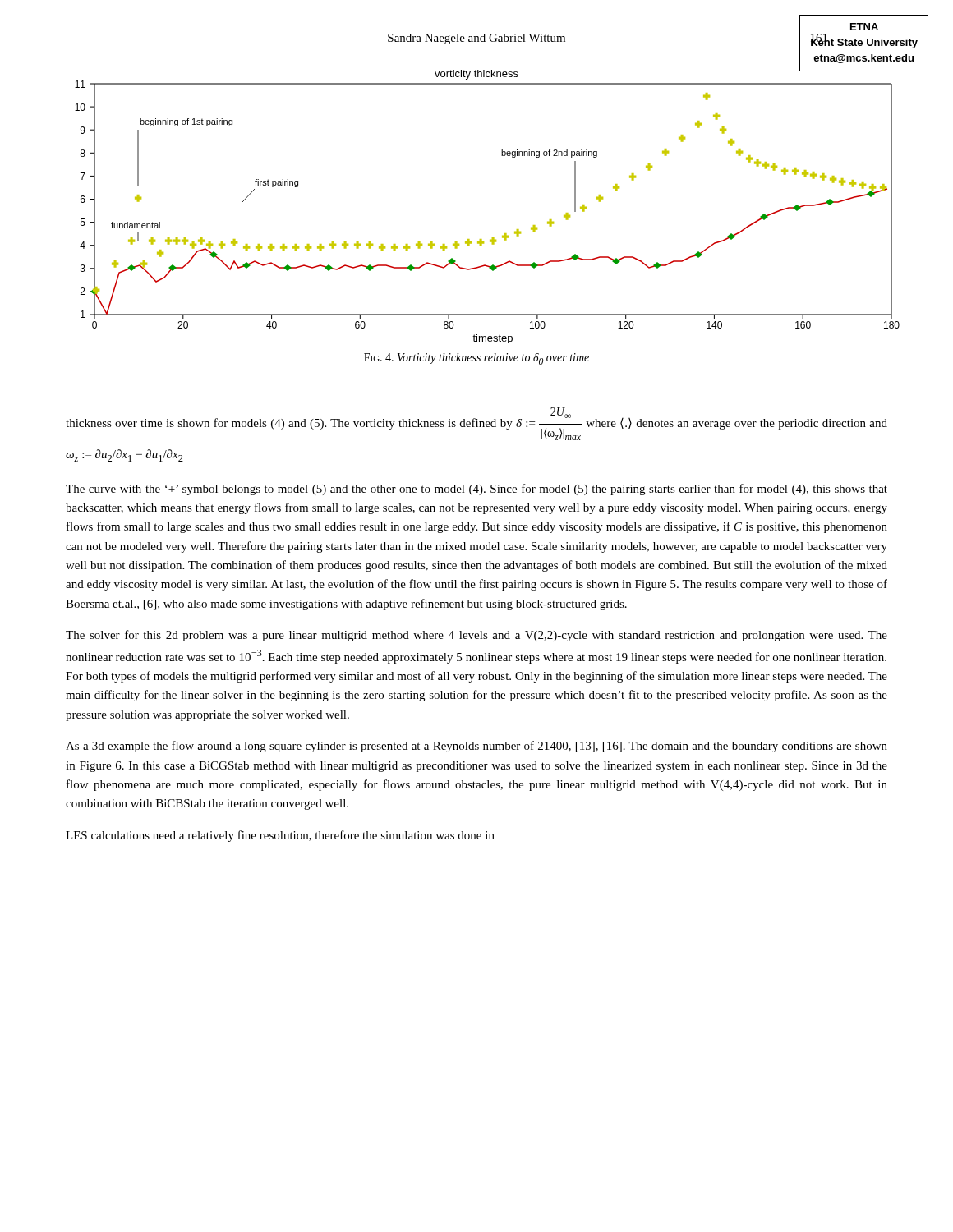Click on the line chart
The image size is (953, 1232).
click(x=476, y=204)
